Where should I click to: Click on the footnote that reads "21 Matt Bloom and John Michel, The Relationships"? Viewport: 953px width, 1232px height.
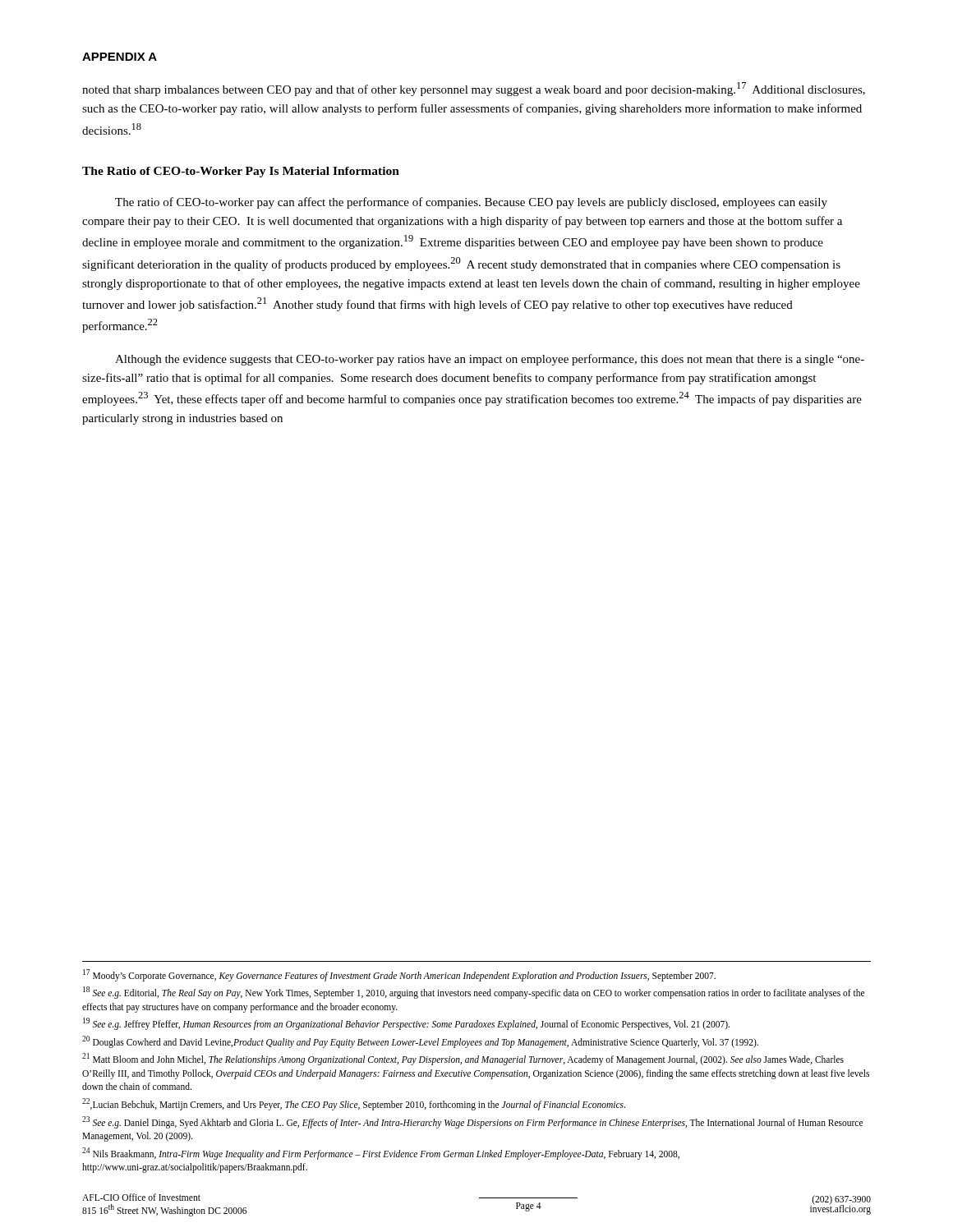coord(476,1072)
